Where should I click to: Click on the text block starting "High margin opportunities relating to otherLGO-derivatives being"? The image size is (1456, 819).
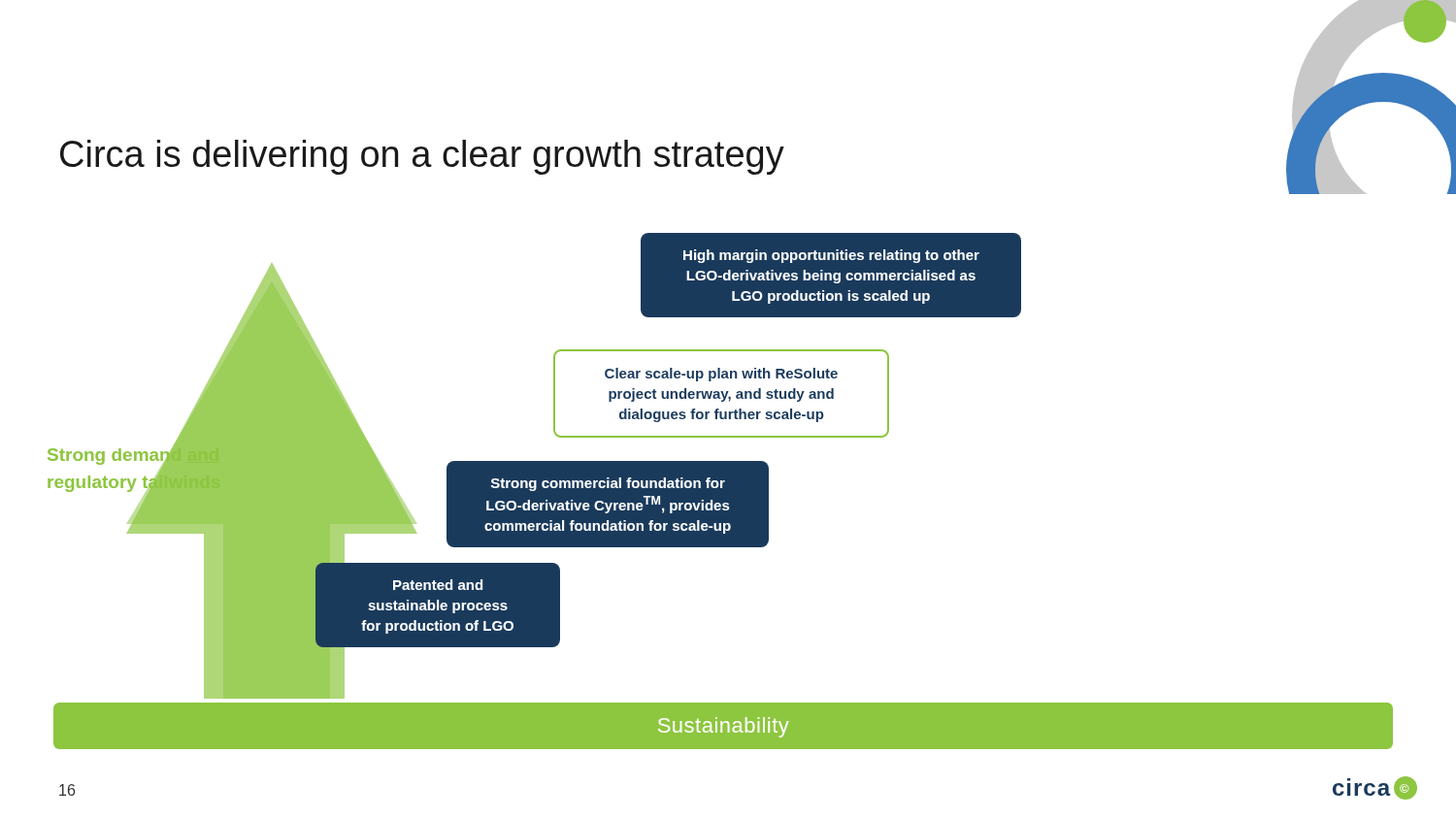coord(831,275)
